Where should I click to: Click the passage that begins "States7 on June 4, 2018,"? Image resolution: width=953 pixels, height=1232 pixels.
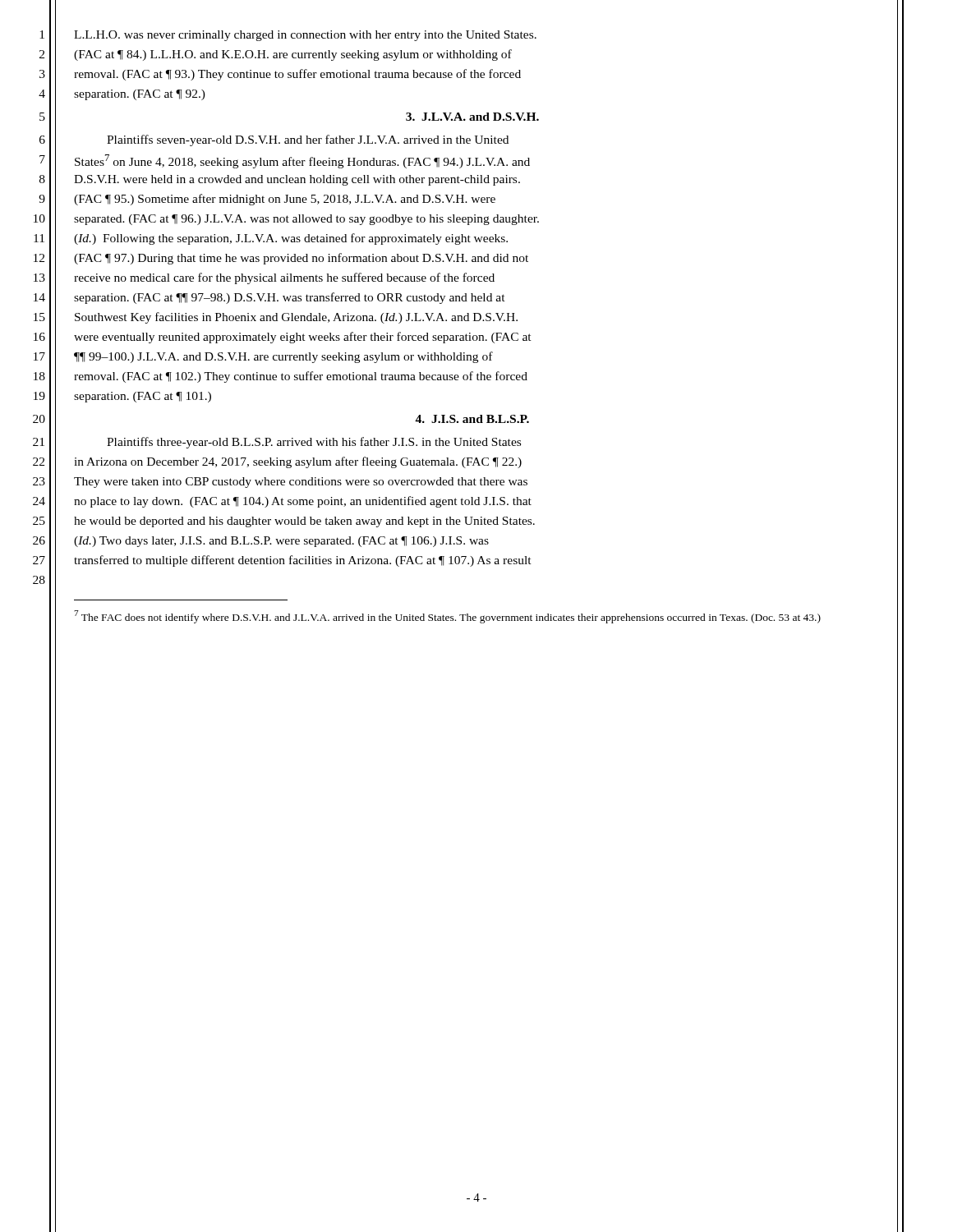point(302,160)
